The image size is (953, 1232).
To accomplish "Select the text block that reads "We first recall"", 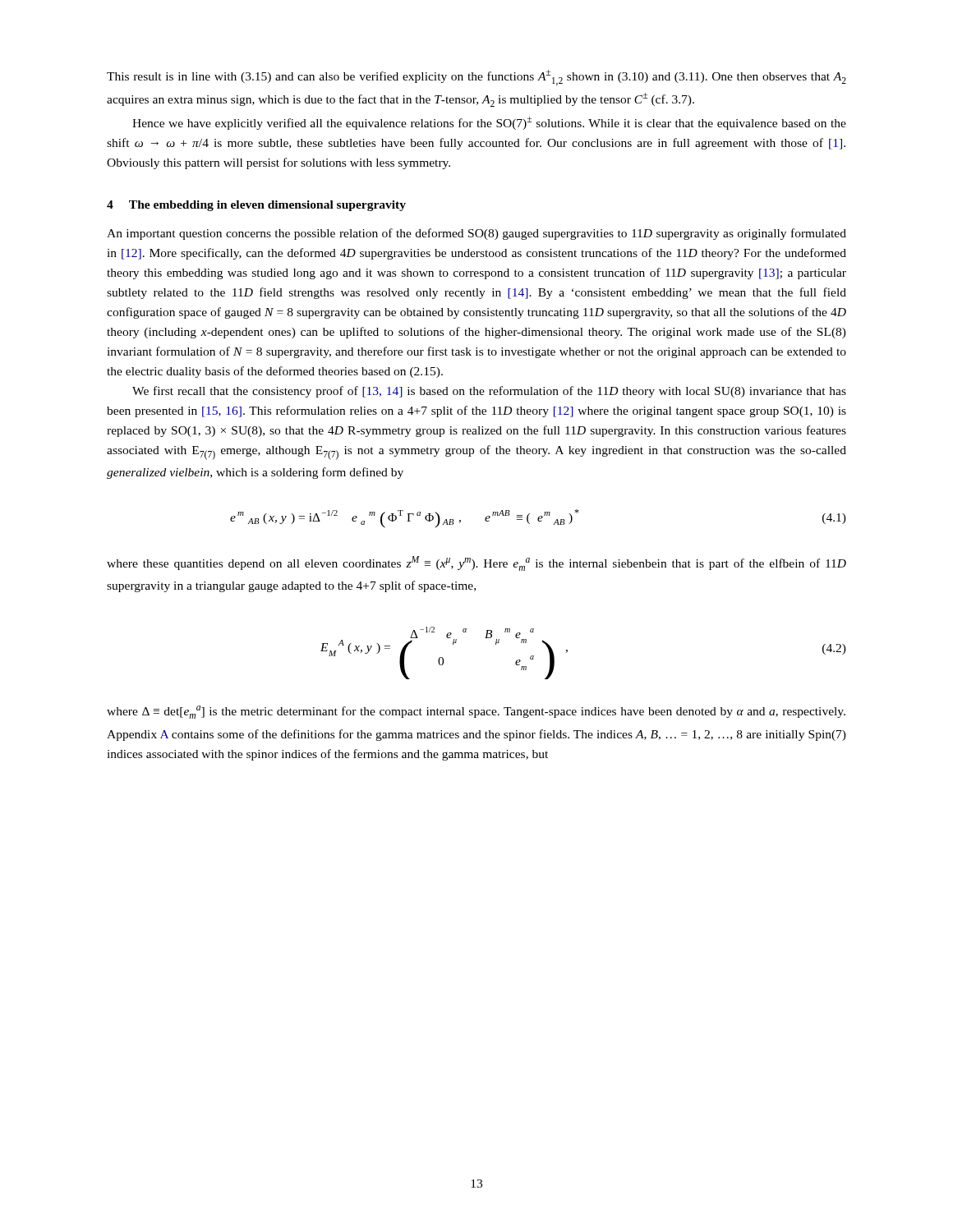I will [x=476, y=432].
